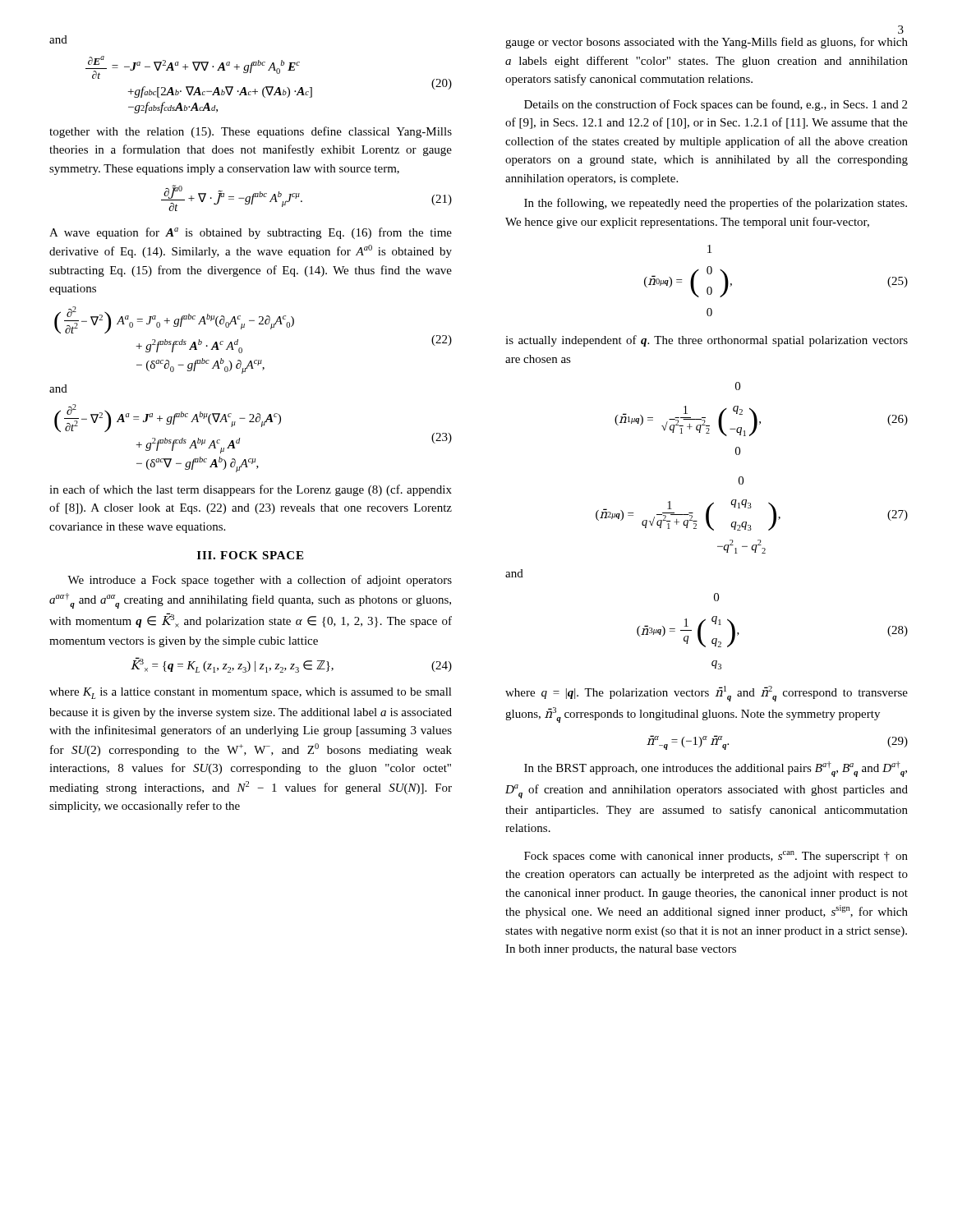
Task: Click on the formula with the text "(n̄1μq) = 1√q21 + q22 ("
Action: point(707,419)
